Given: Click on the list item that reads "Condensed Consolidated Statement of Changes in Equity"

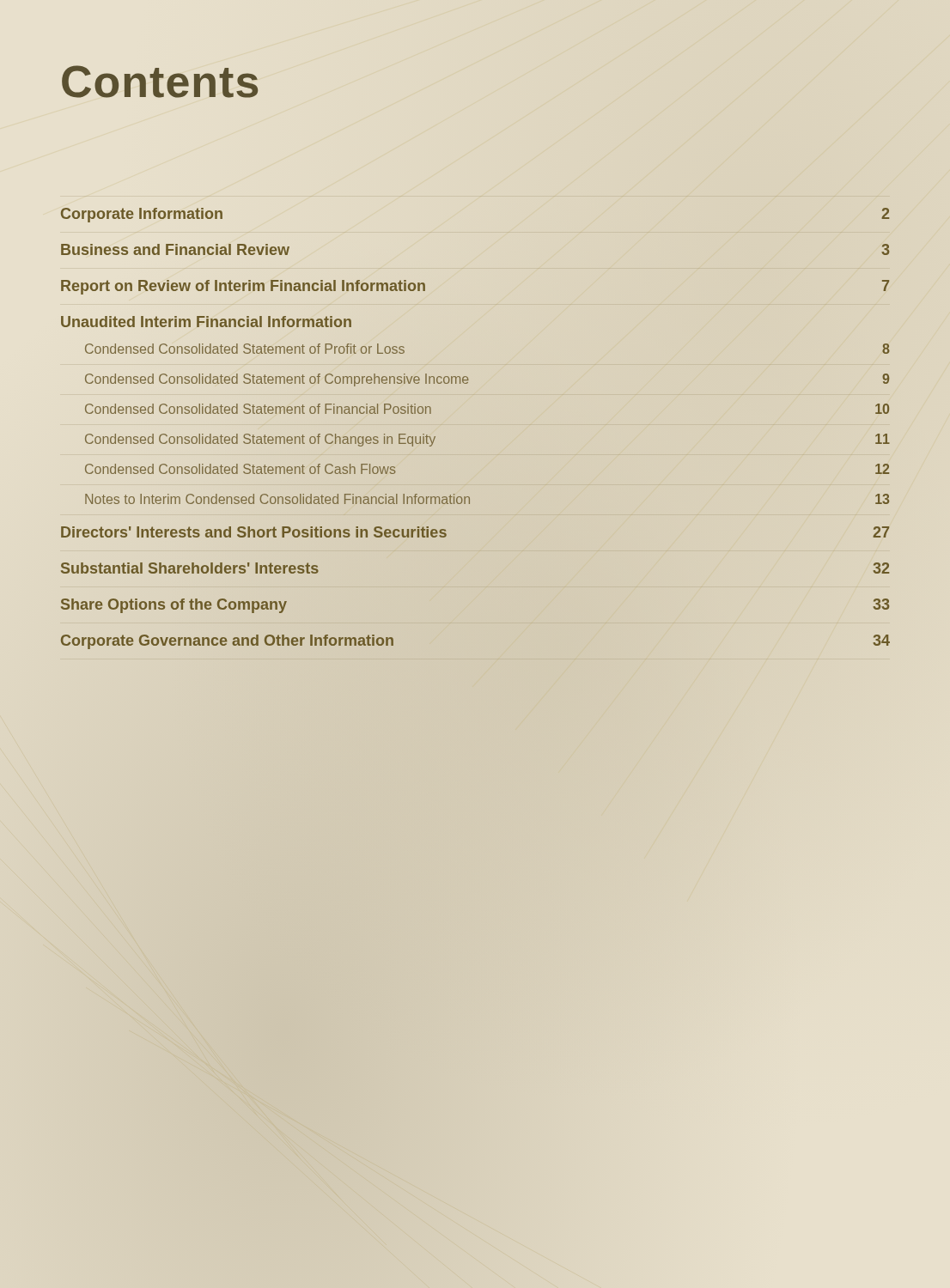Looking at the screenshot, I should point(265,440).
